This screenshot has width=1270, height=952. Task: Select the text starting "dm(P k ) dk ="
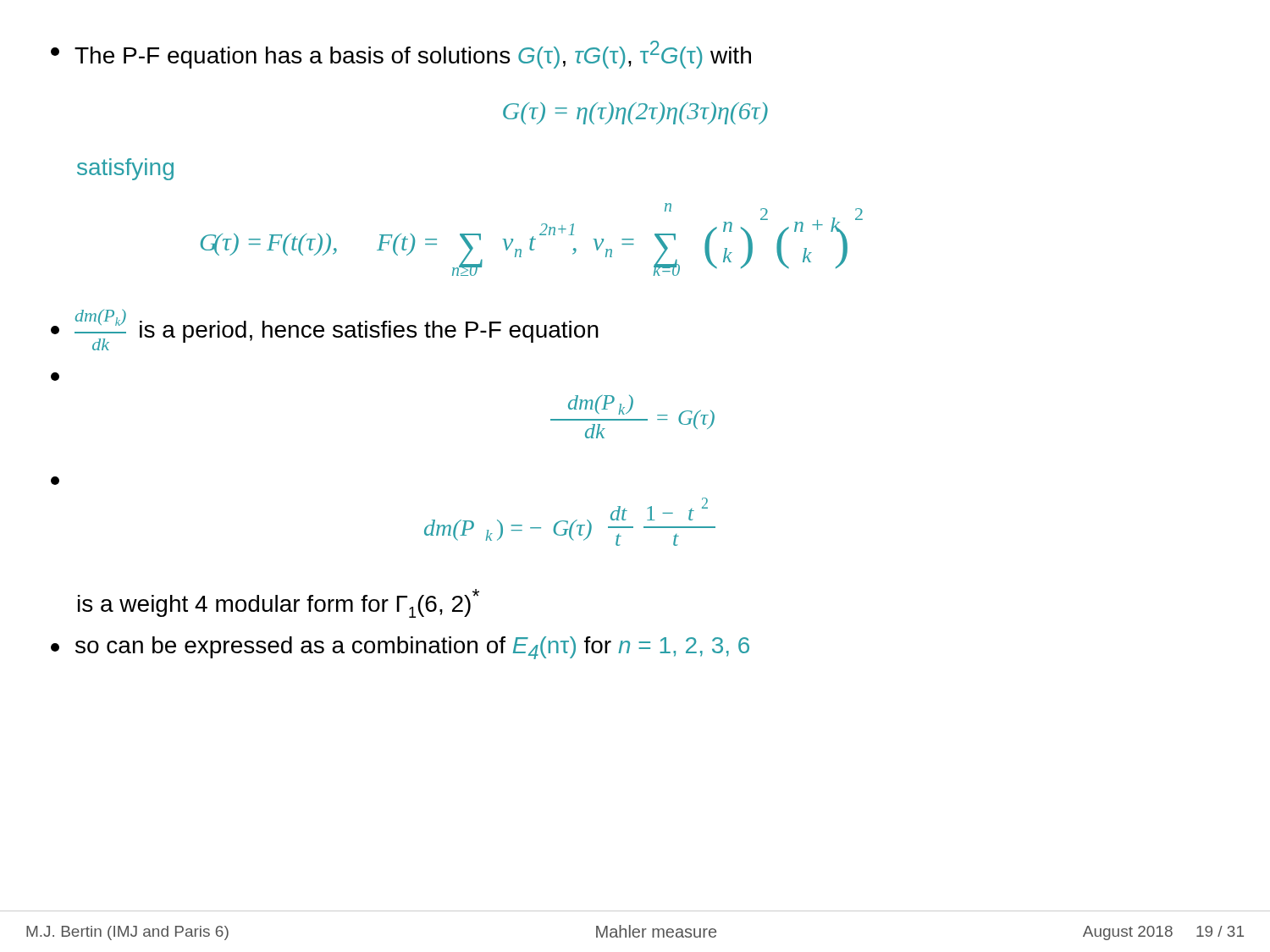click(x=635, y=418)
